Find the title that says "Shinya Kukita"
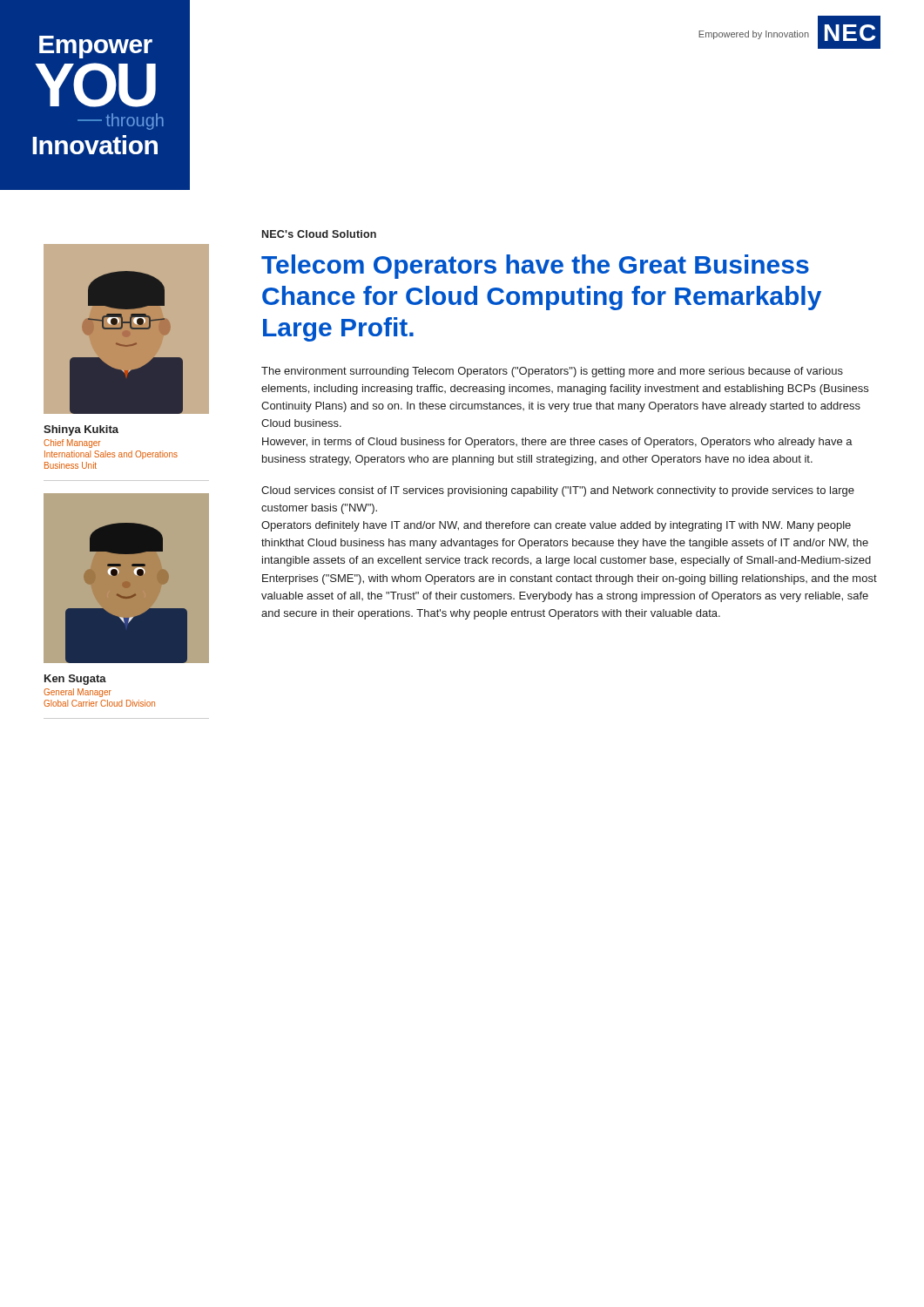 coord(81,429)
